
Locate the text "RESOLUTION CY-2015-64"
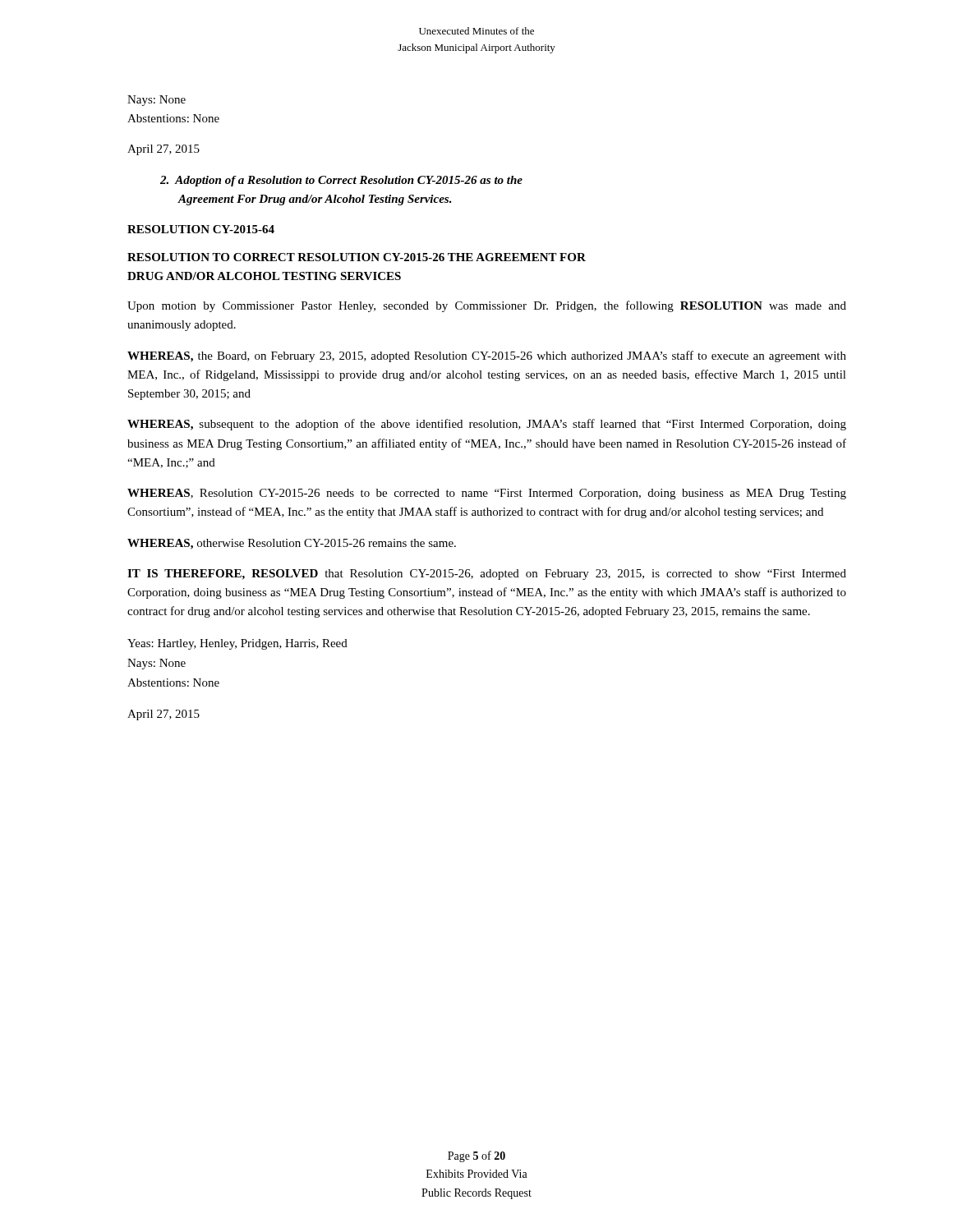click(201, 229)
